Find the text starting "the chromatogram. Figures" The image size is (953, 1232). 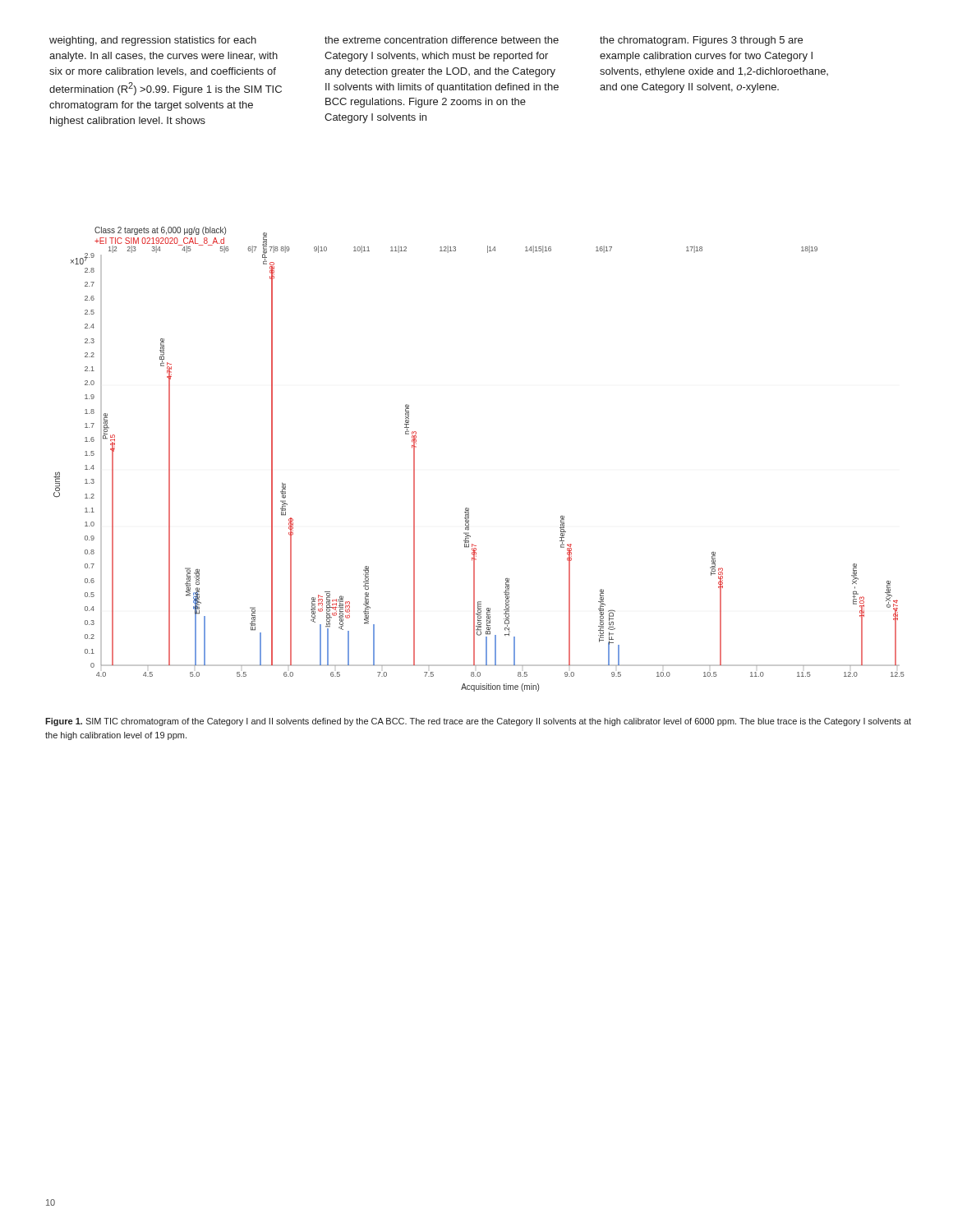pyautogui.click(x=719, y=64)
